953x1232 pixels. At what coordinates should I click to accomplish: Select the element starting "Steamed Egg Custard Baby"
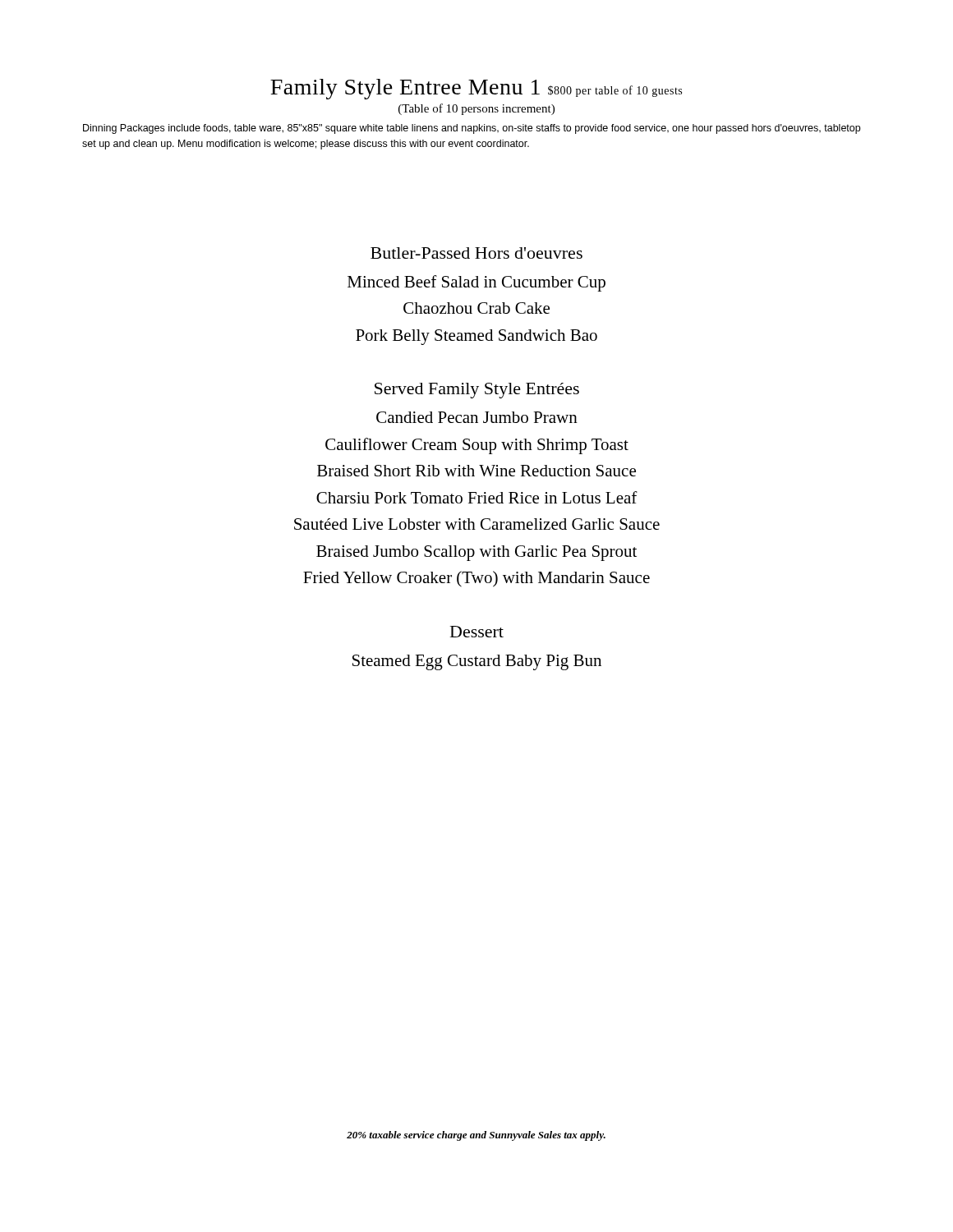click(476, 660)
